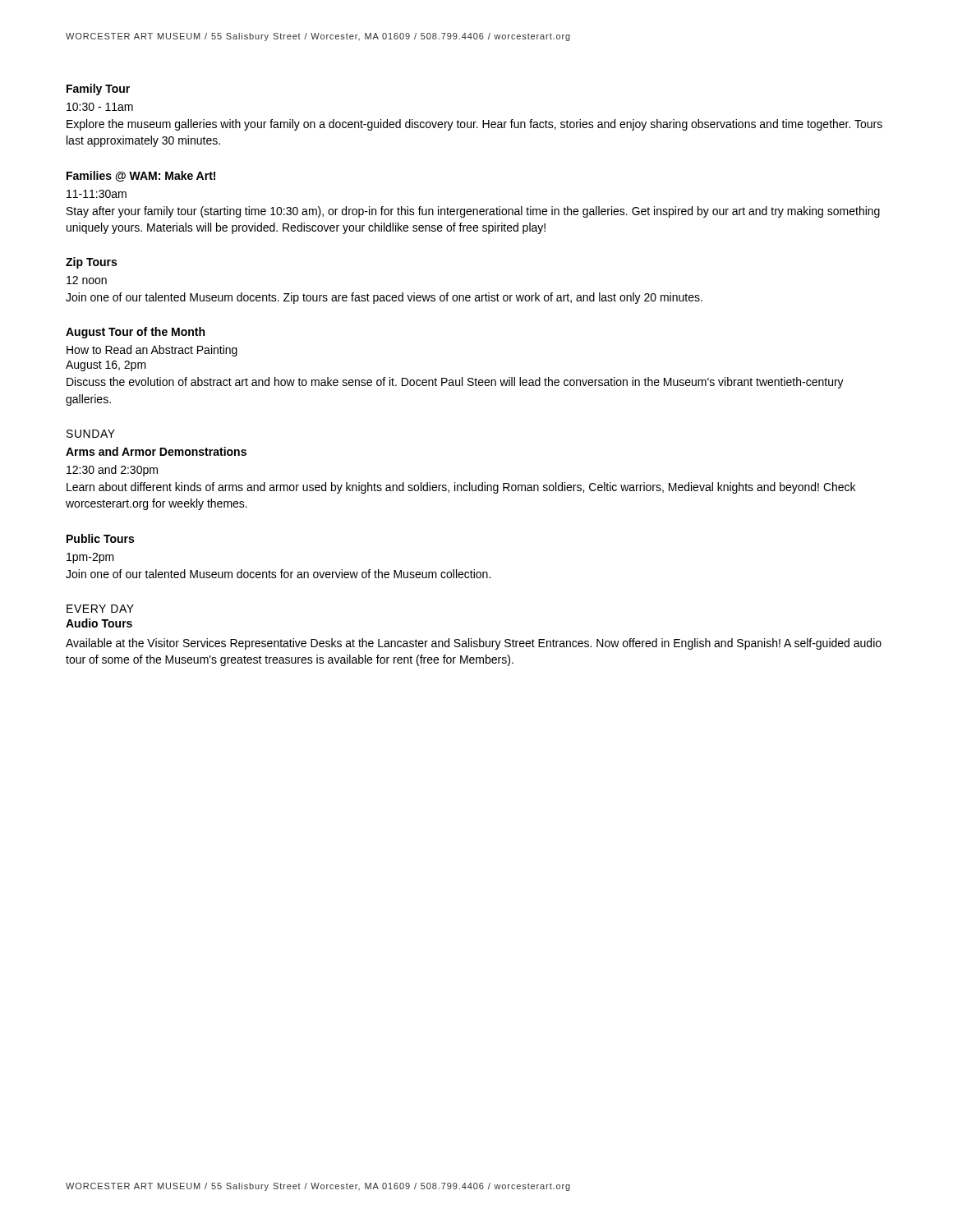Navigate to the region starting "Family Tour"

[98, 90]
